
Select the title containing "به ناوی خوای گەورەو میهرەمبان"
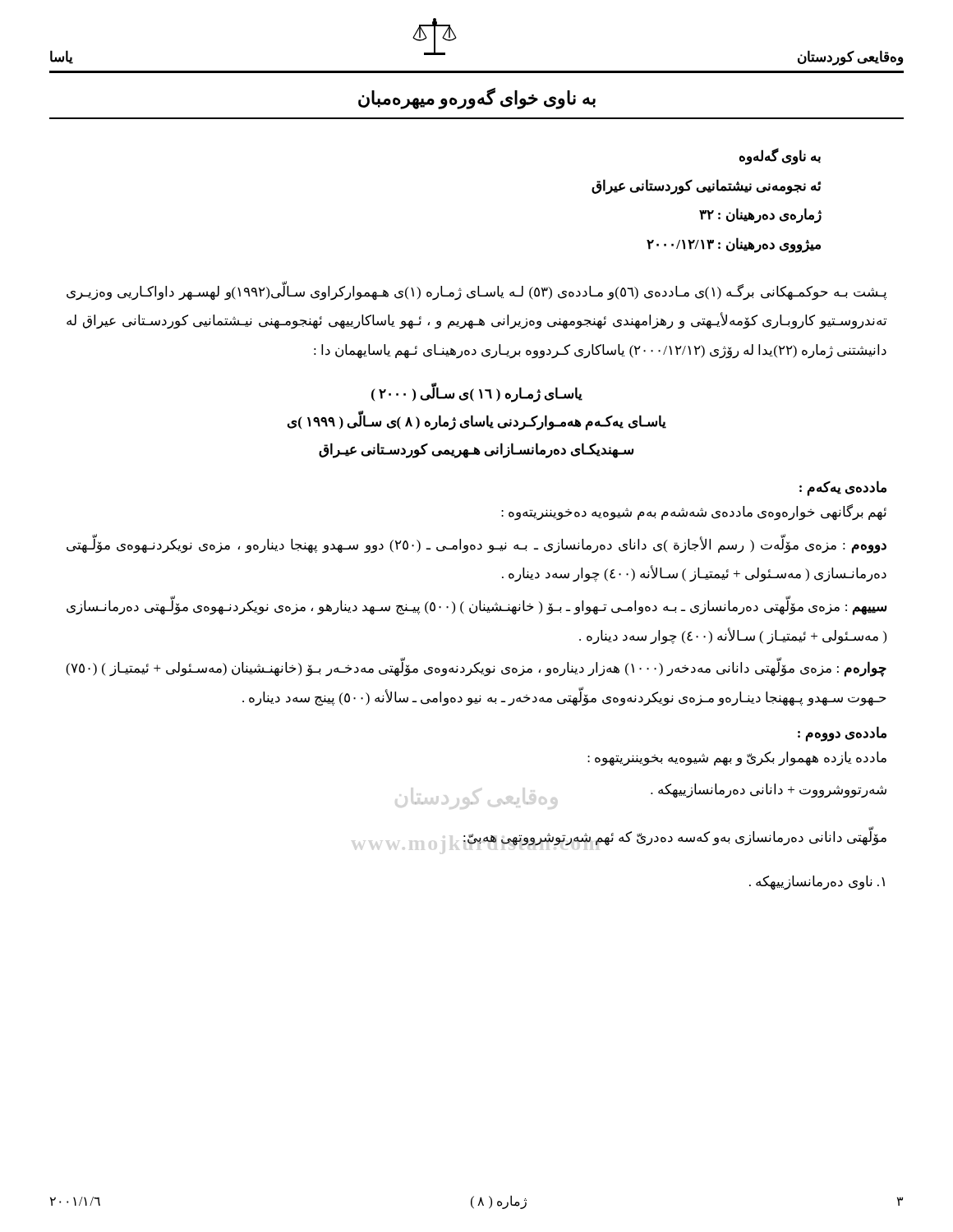(476, 98)
